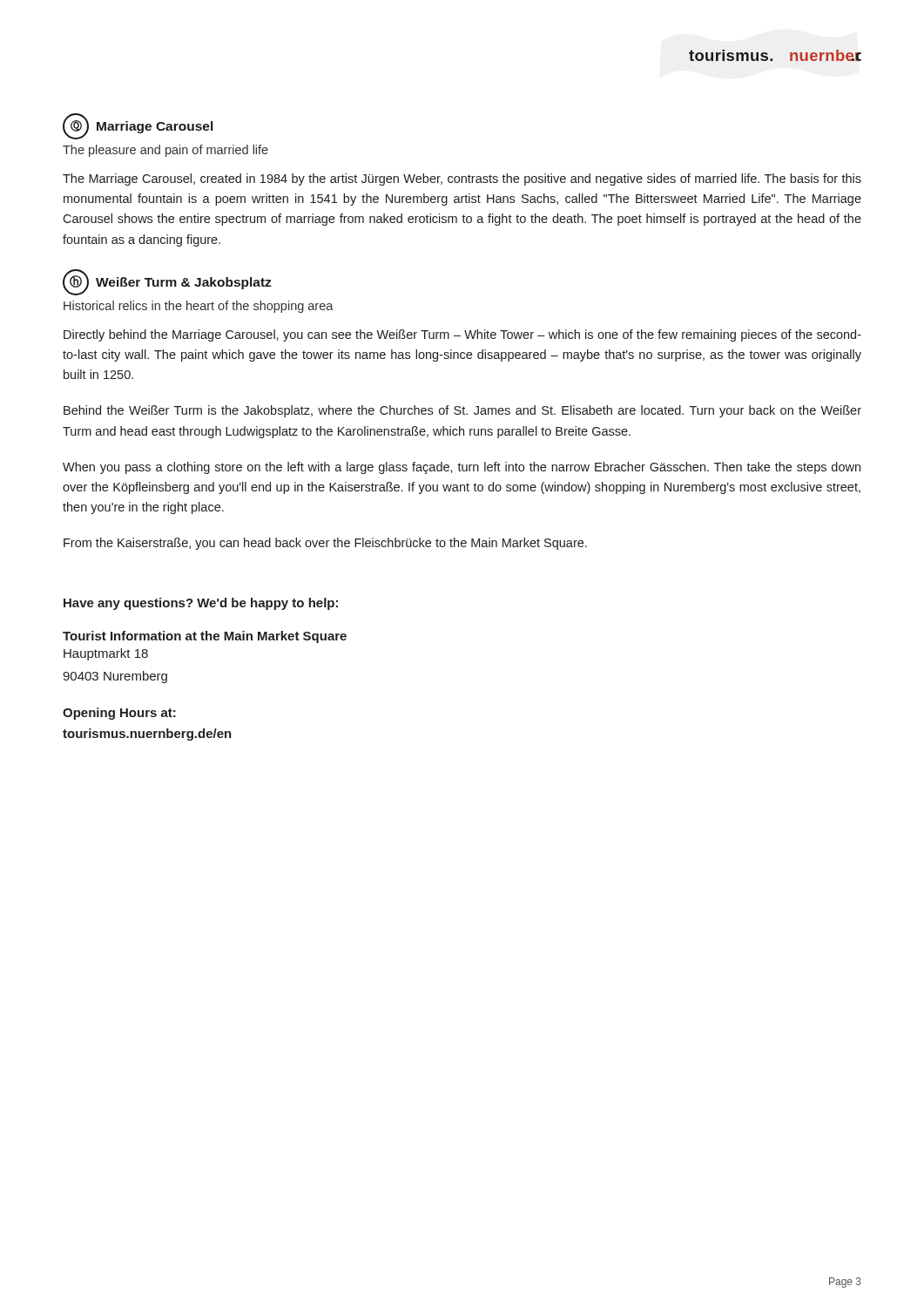Screen dimensions: 1307x924
Task: Locate the block of text that opens with "Tourist Information at the Main Market"
Action: (x=205, y=637)
